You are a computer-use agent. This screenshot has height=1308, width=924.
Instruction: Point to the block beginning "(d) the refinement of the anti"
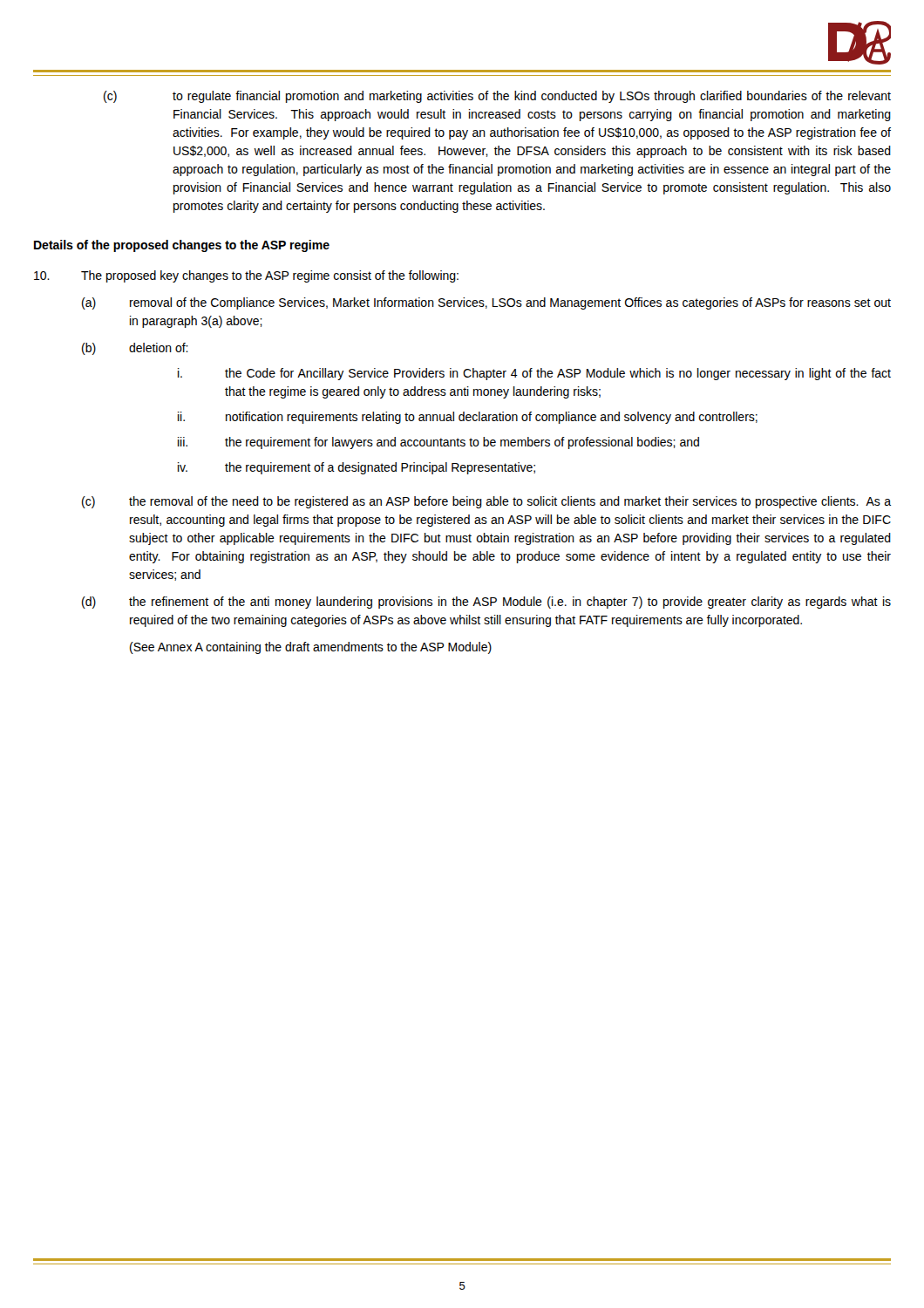click(x=462, y=611)
